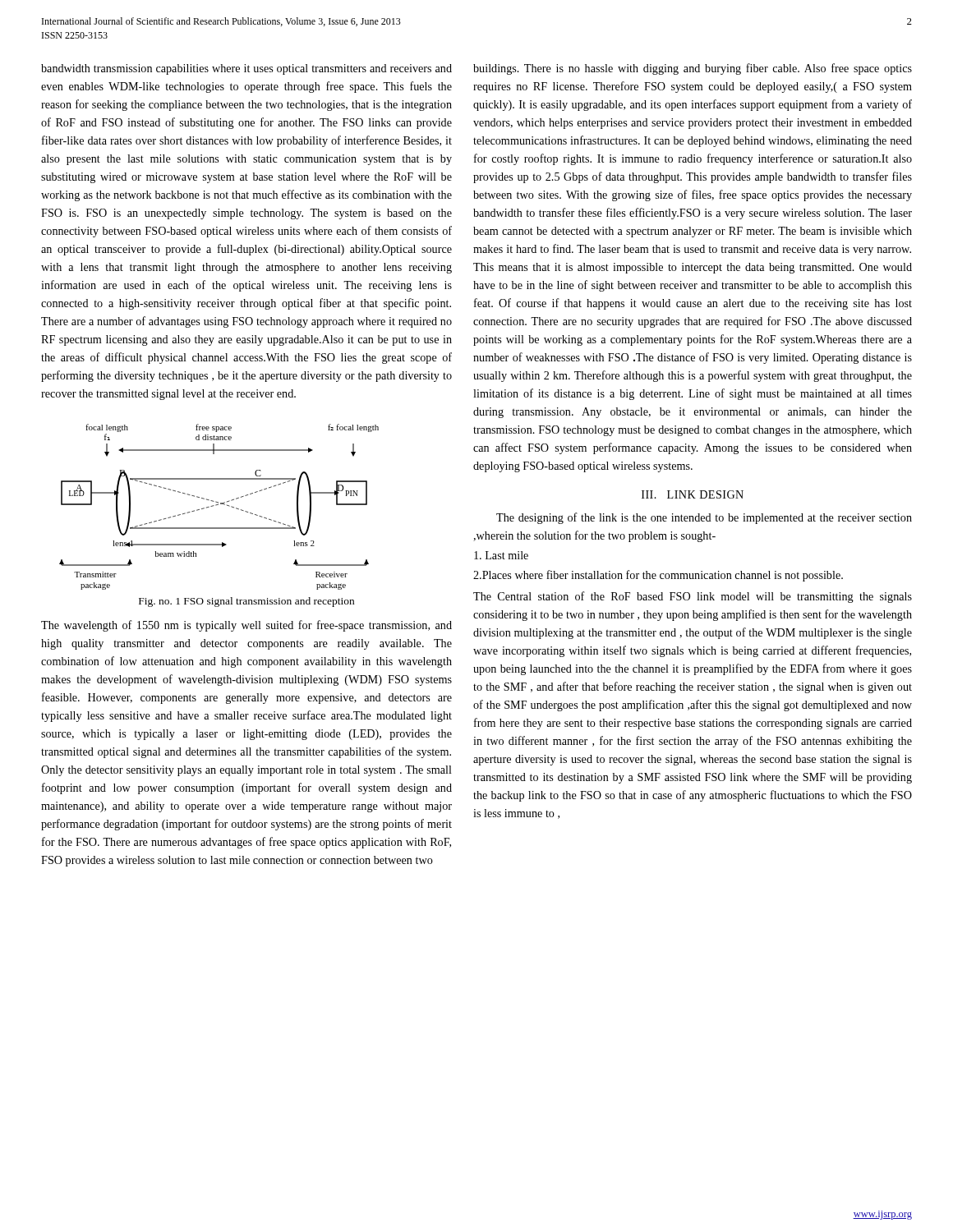This screenshot has width=953, height=1232.
Task: Locate the engineering diagram
Action: tap(246, 504)
